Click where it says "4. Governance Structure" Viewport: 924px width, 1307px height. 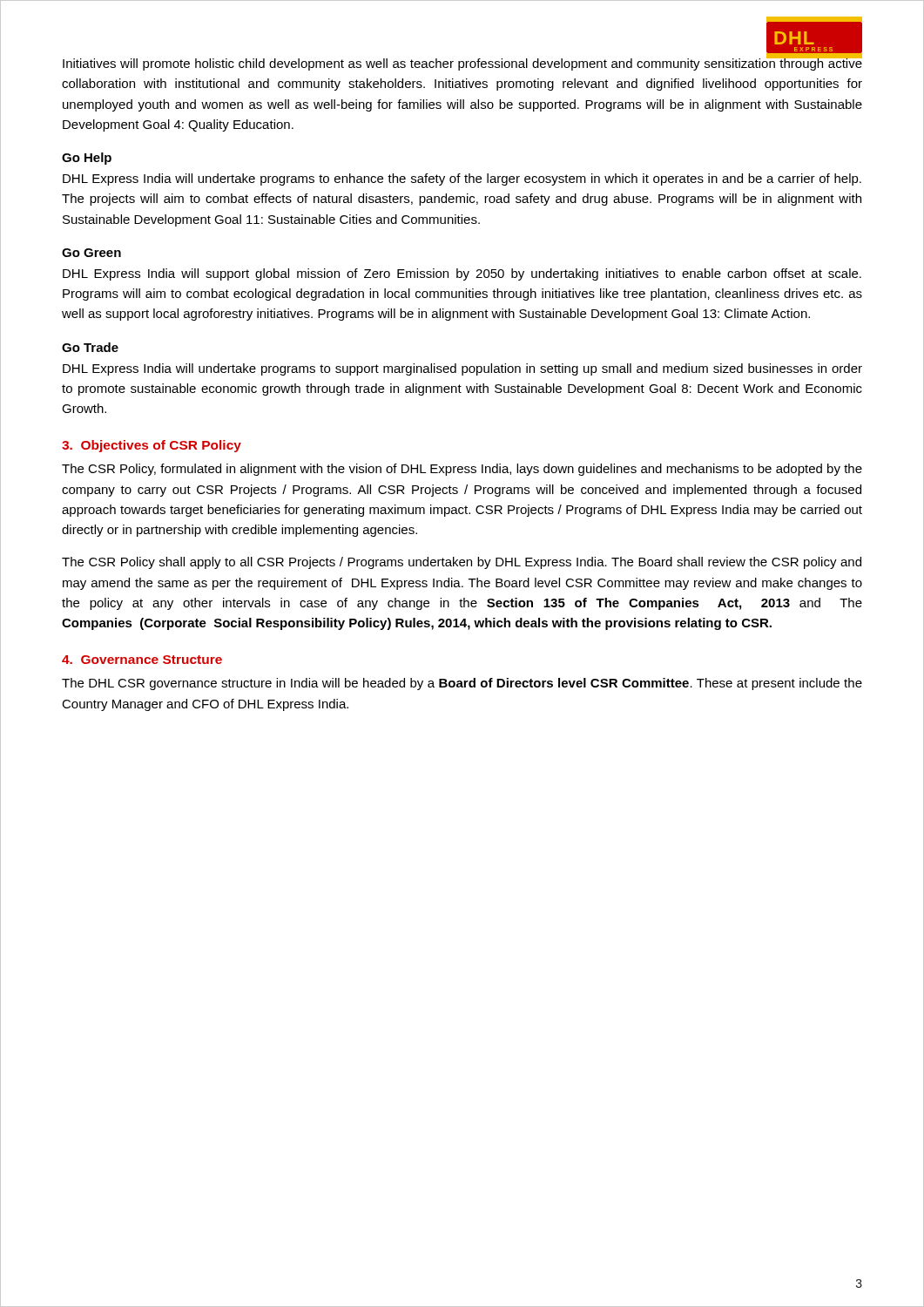142,659
